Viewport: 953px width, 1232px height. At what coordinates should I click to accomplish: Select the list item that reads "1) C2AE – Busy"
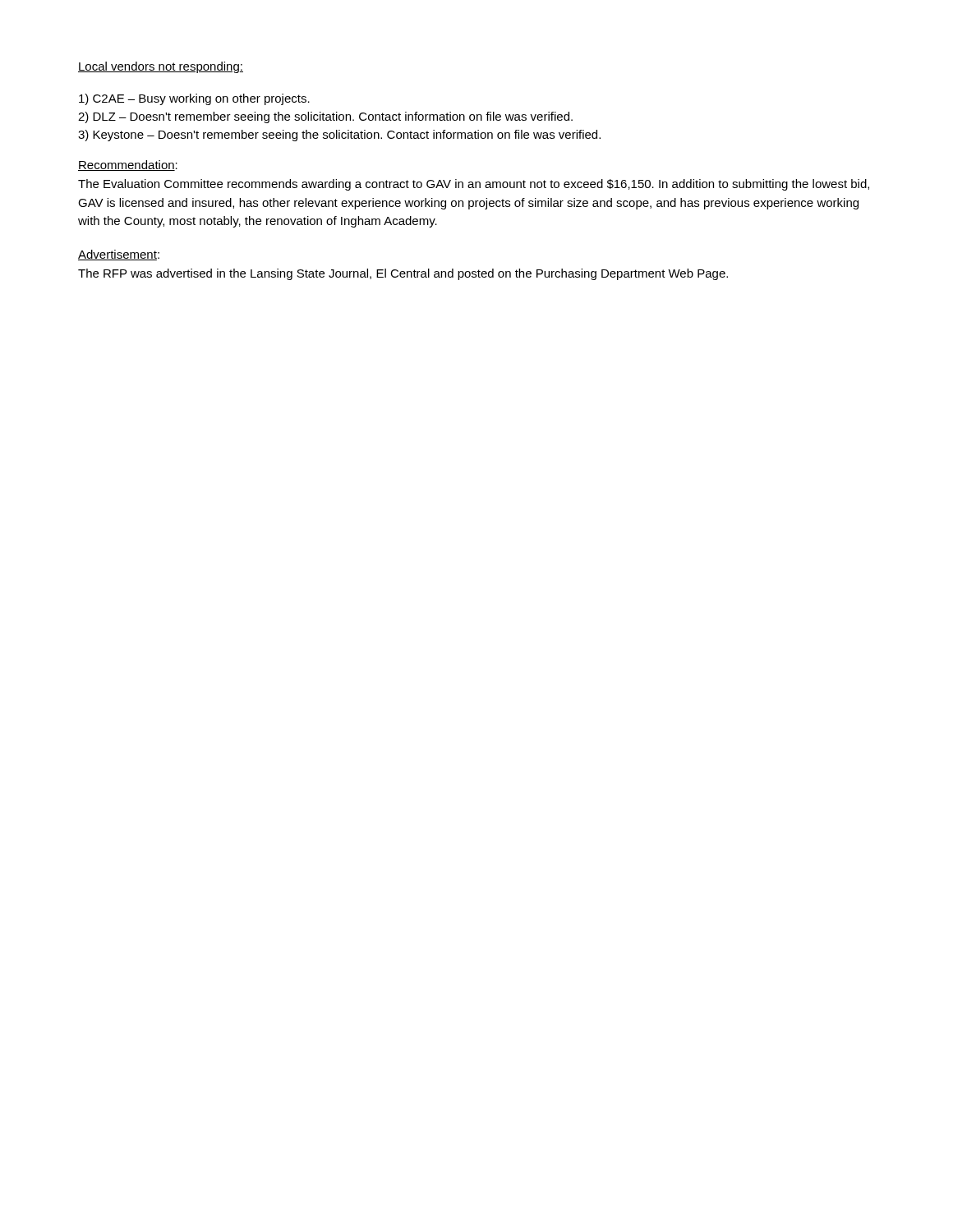(194, 98)
